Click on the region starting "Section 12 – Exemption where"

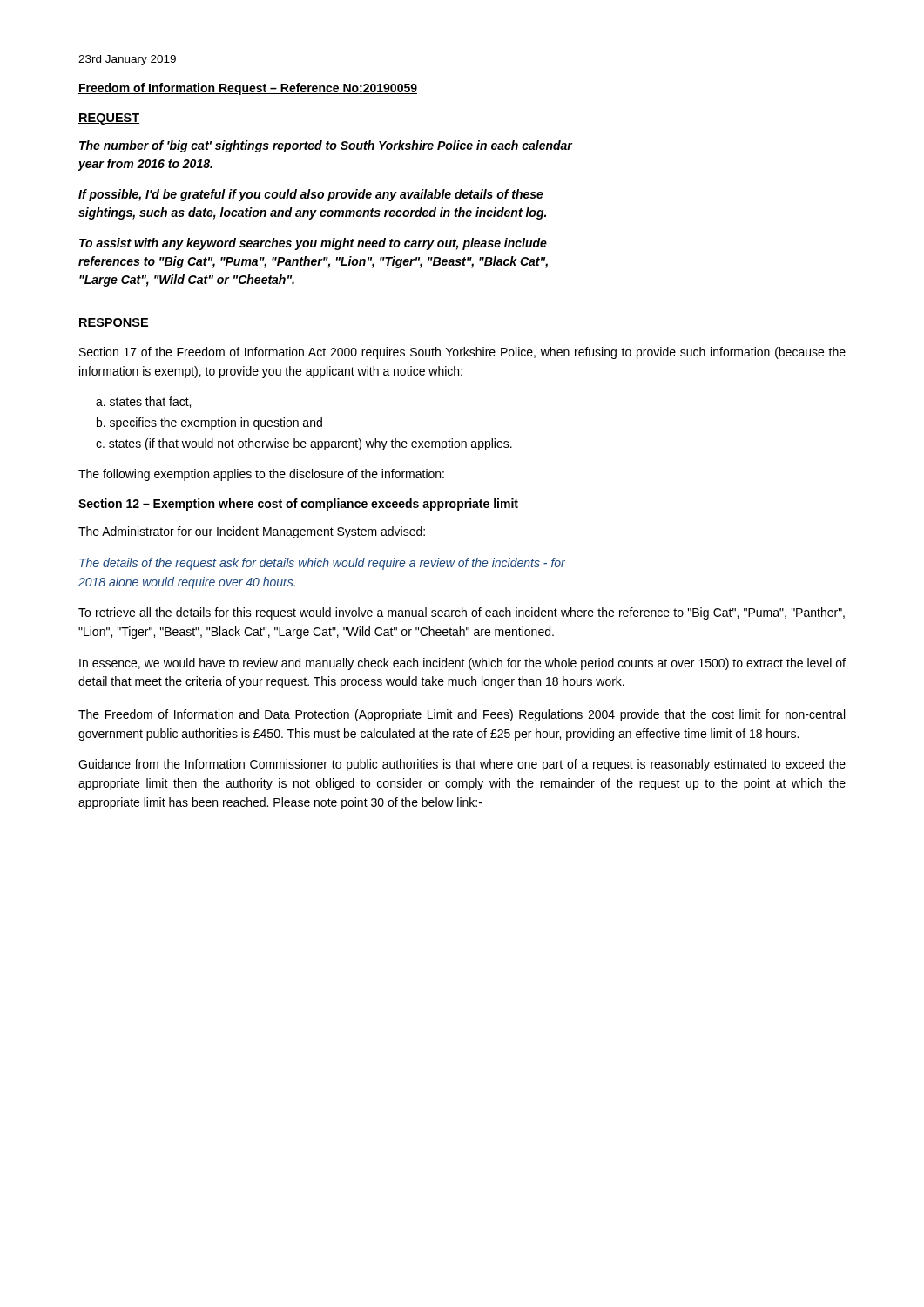coord(298,504)
